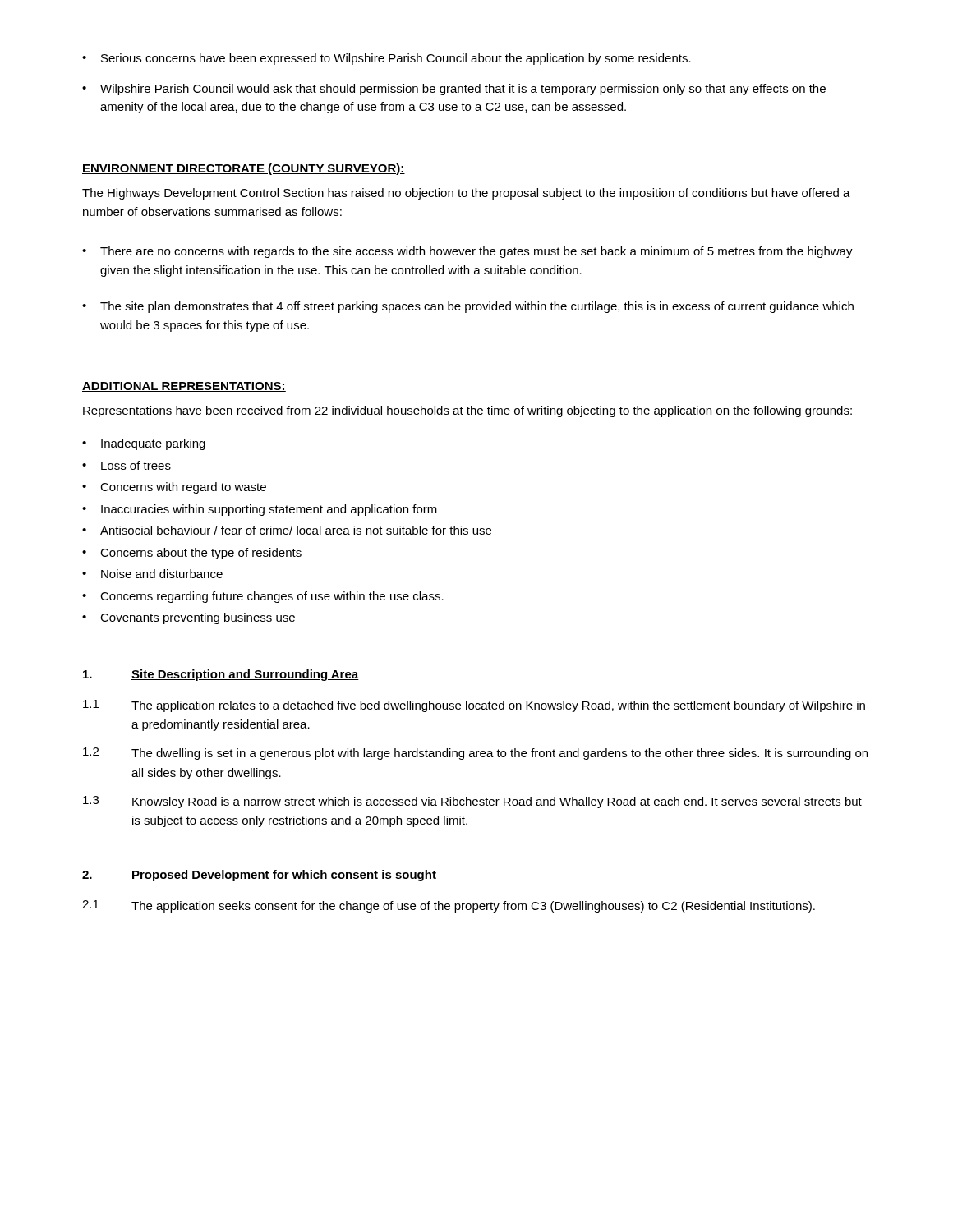
Task: Click on the section header that reads "1. Site Description and"
Action: click(x=221, y=675)
